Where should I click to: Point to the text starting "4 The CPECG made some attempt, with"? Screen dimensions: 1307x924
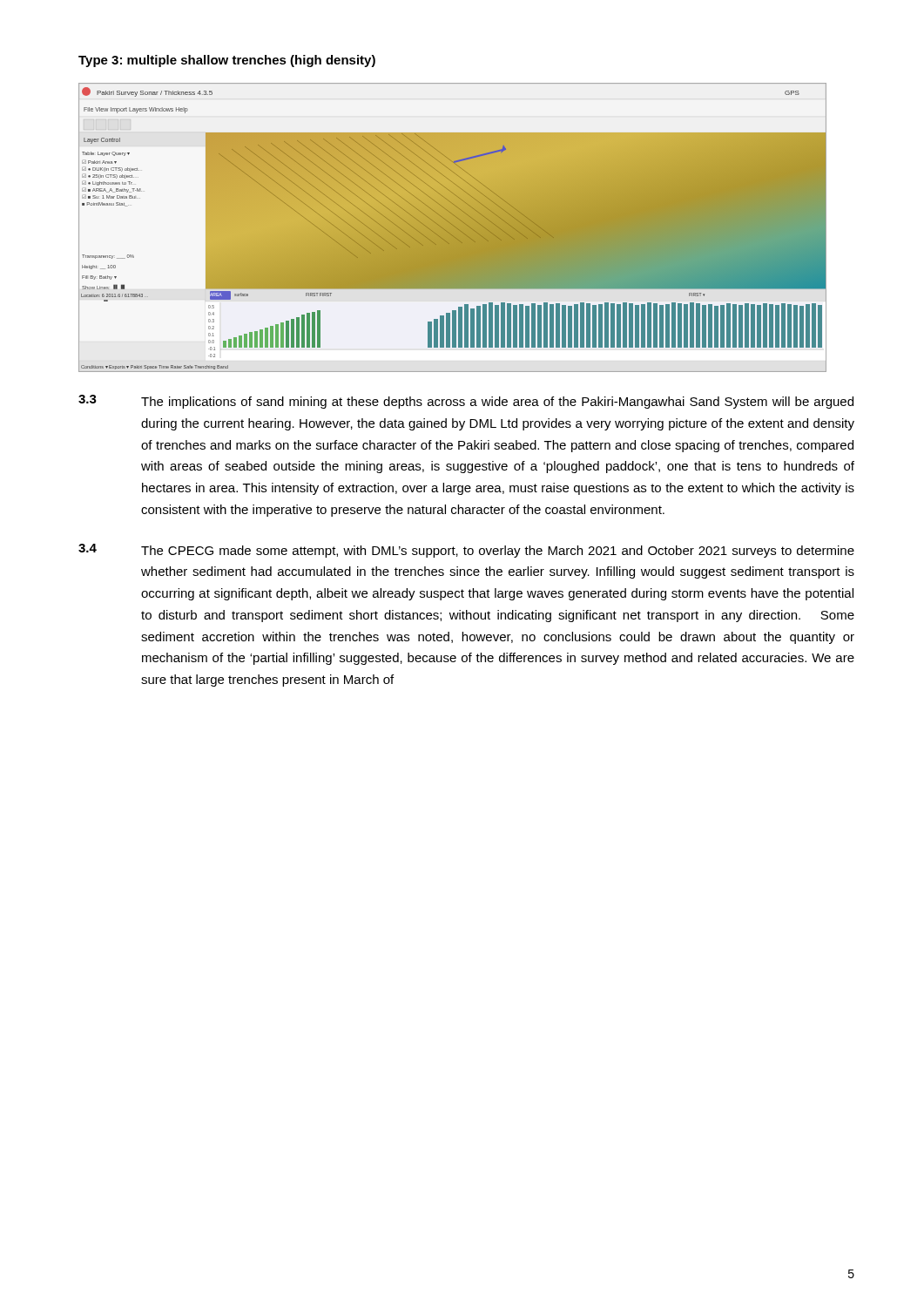pyautogui.click(x=466, y=615)
